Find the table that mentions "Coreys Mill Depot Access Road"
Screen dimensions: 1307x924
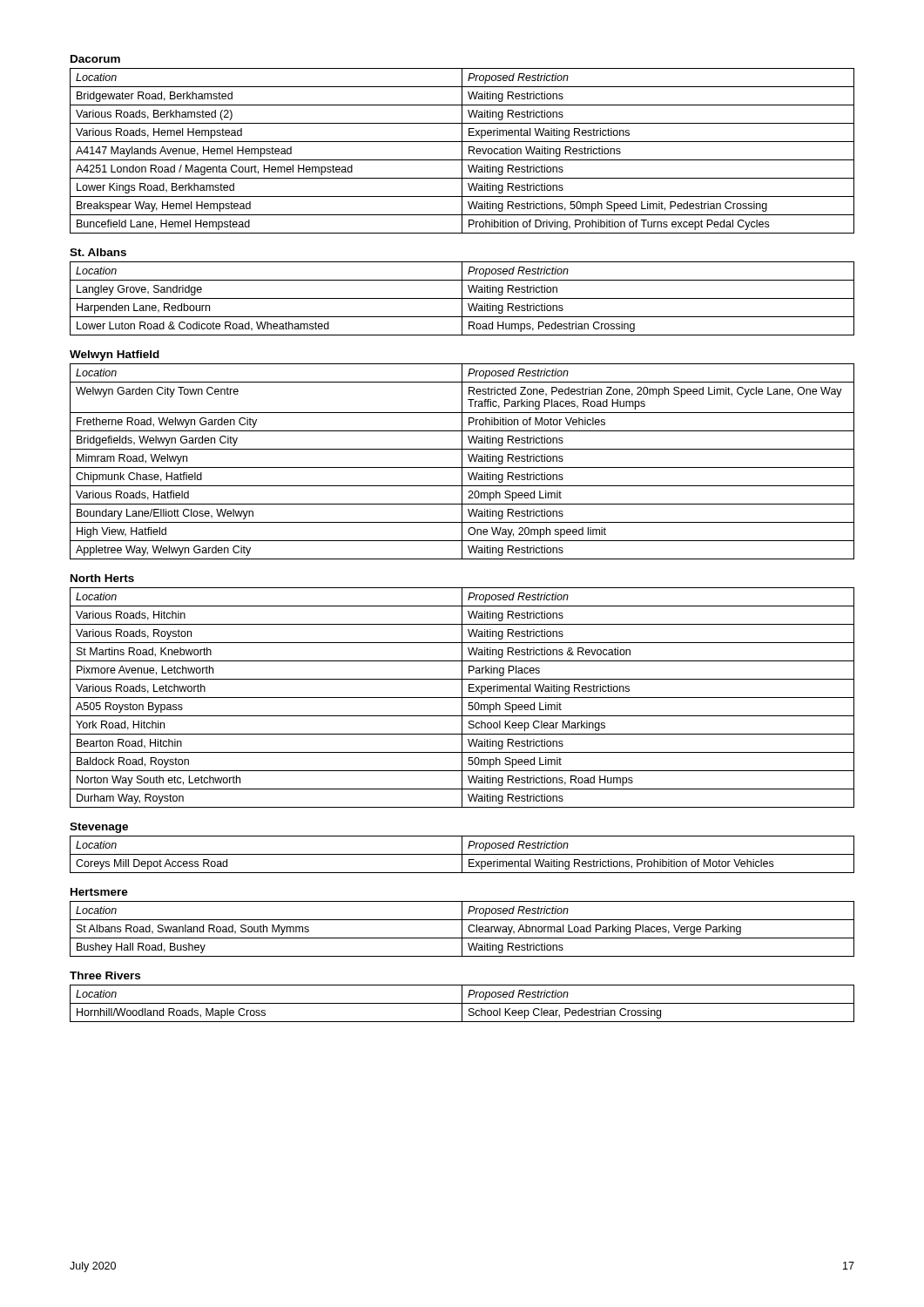point(462,854)
